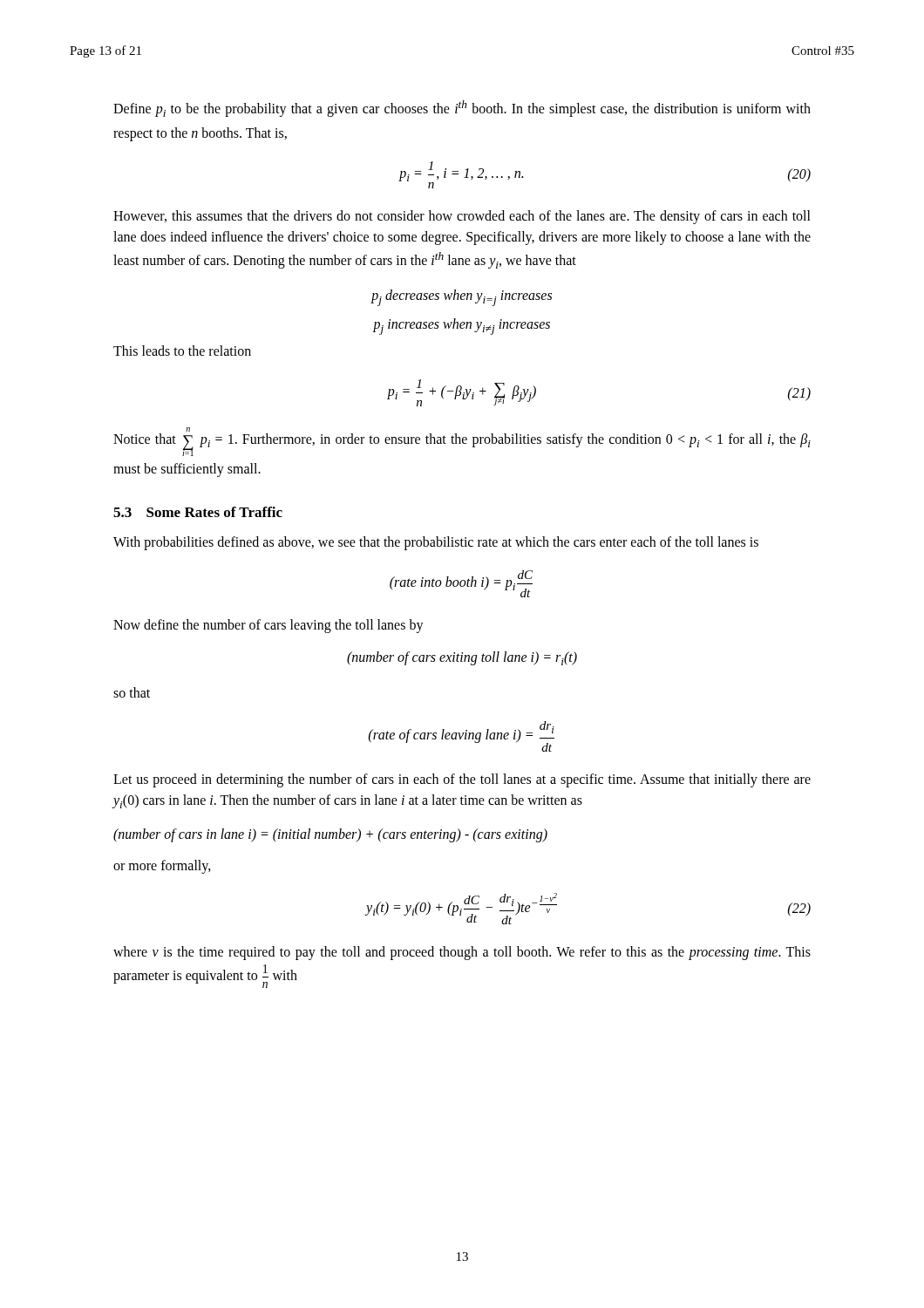This screenshot has height=1308, width=924.
Task: Locate the text block that says "Let us proceed in determining"
Action: (462, 791)
